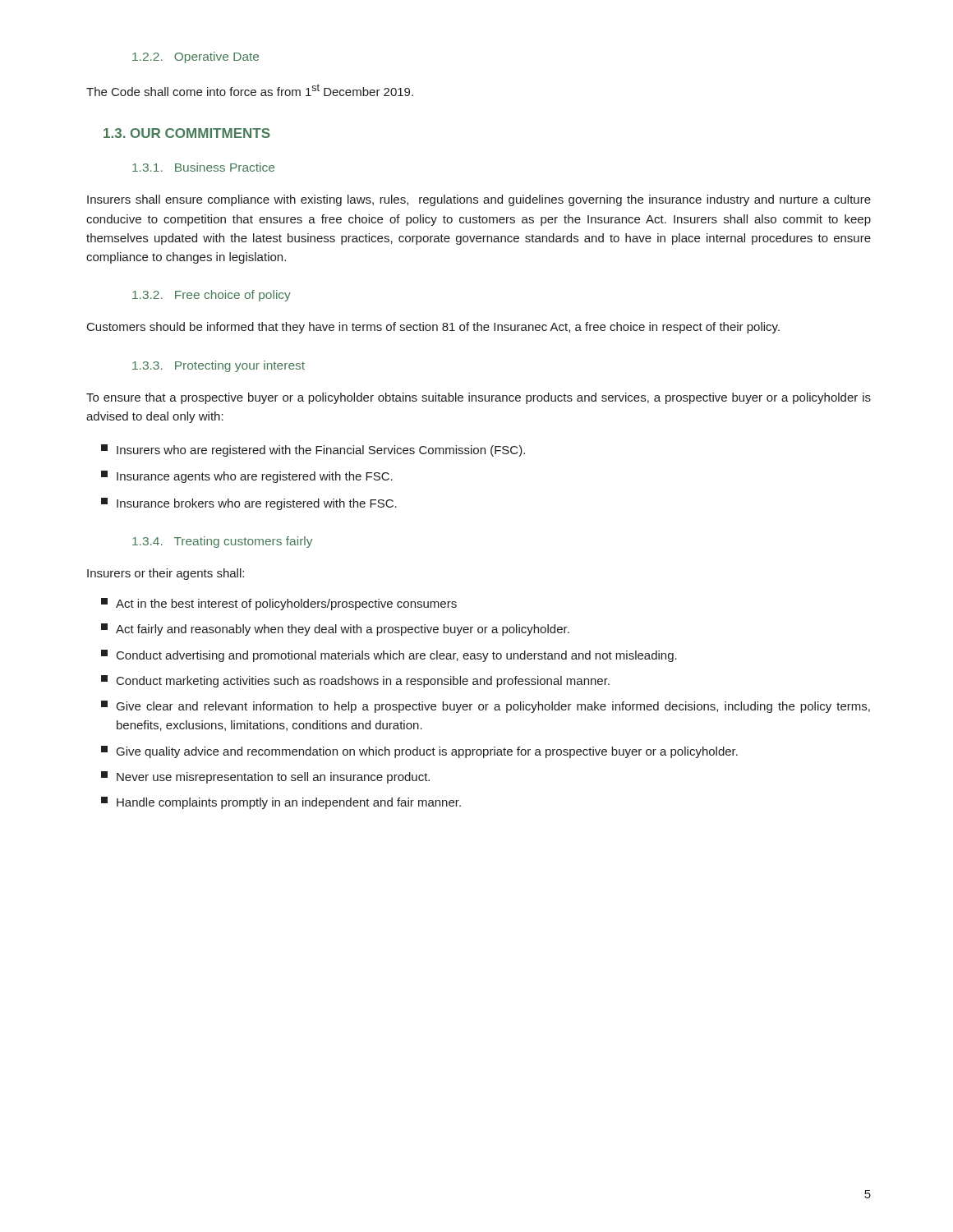The height and width of the screenshot is (1232, 953).
Task: Point to the passage starting "To ensure that a"
Action: click(479, 406)
